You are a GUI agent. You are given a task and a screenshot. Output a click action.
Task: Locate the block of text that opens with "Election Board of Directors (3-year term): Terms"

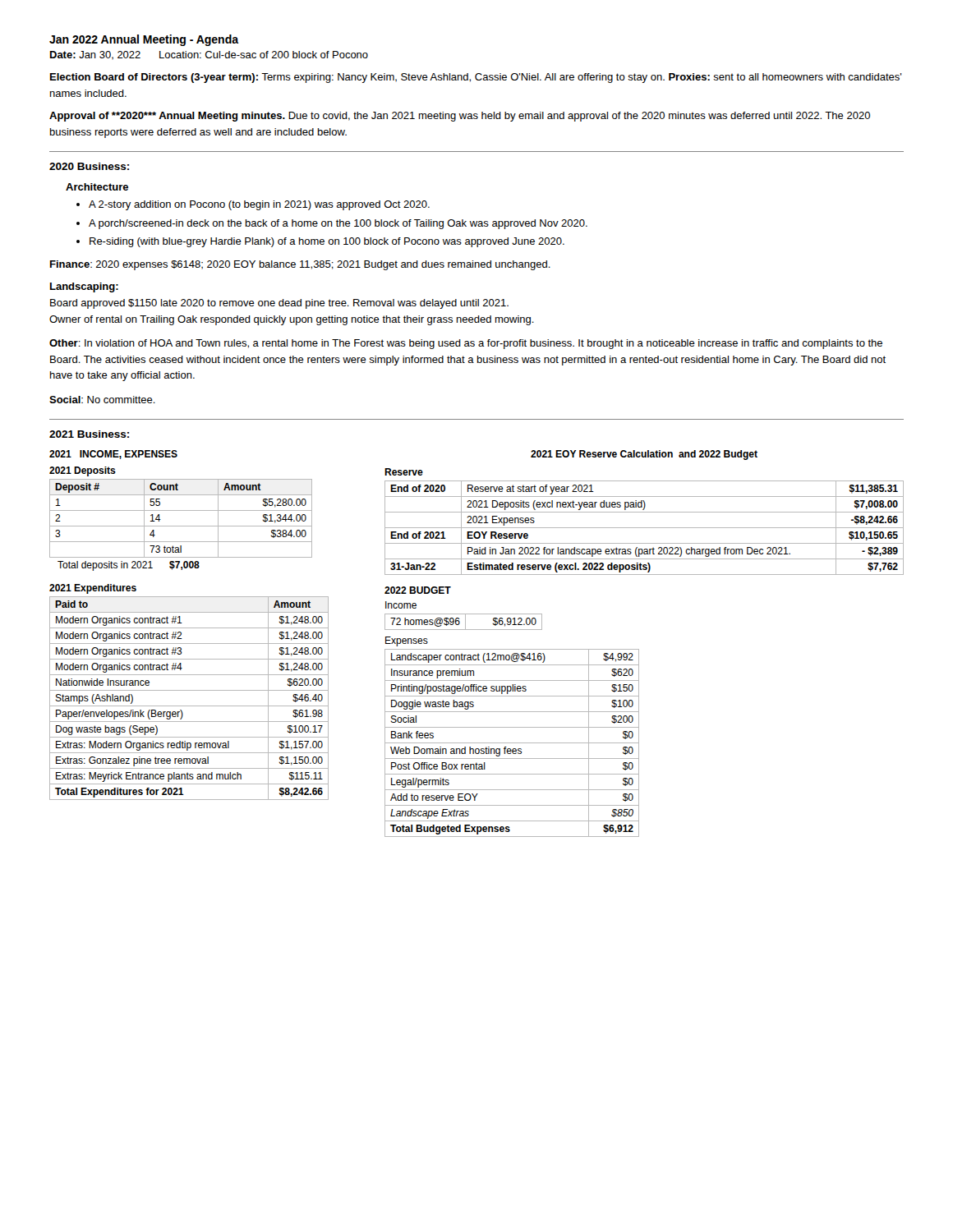point(476,85)
